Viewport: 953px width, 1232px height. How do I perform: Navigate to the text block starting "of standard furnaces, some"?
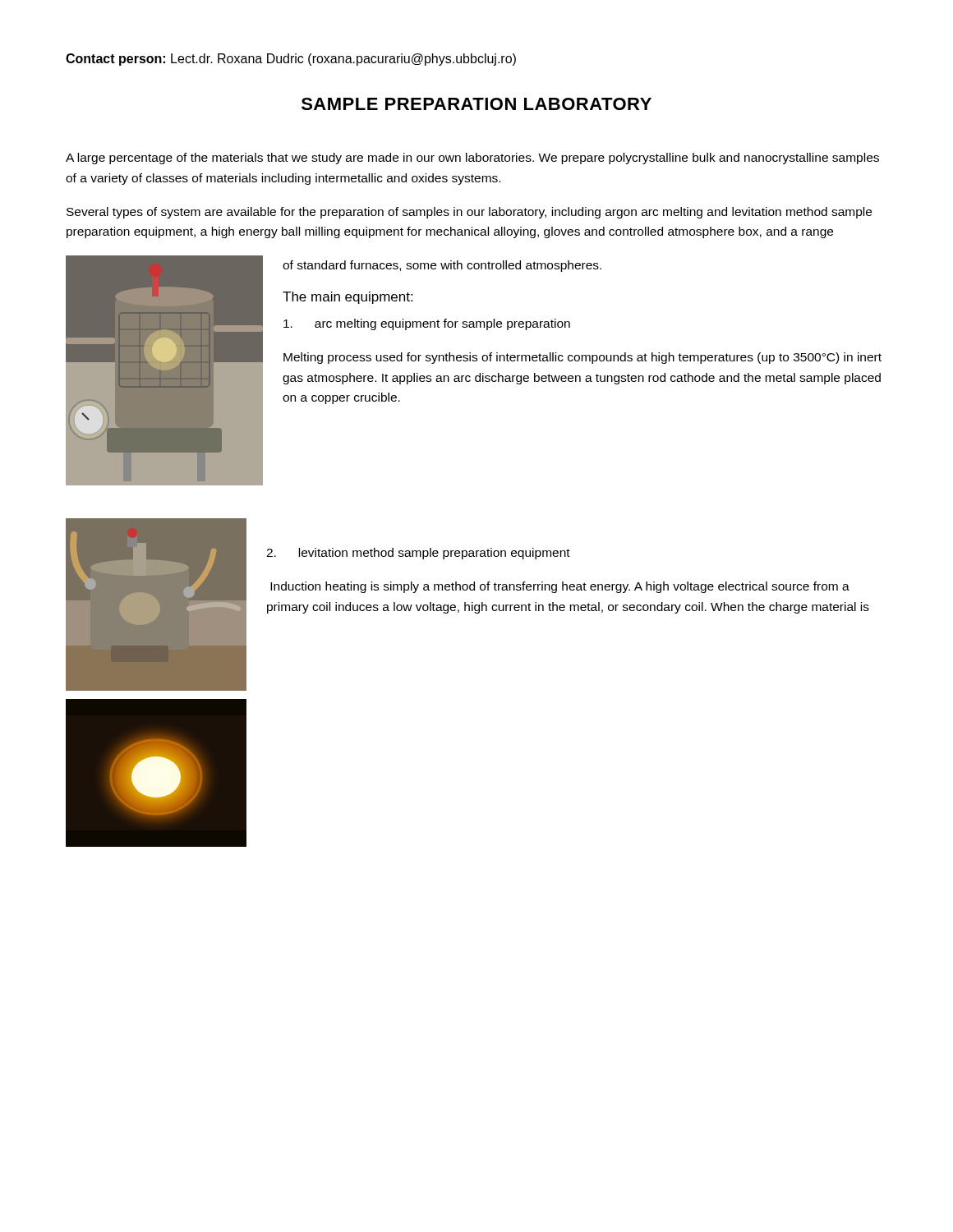(443, 265)
